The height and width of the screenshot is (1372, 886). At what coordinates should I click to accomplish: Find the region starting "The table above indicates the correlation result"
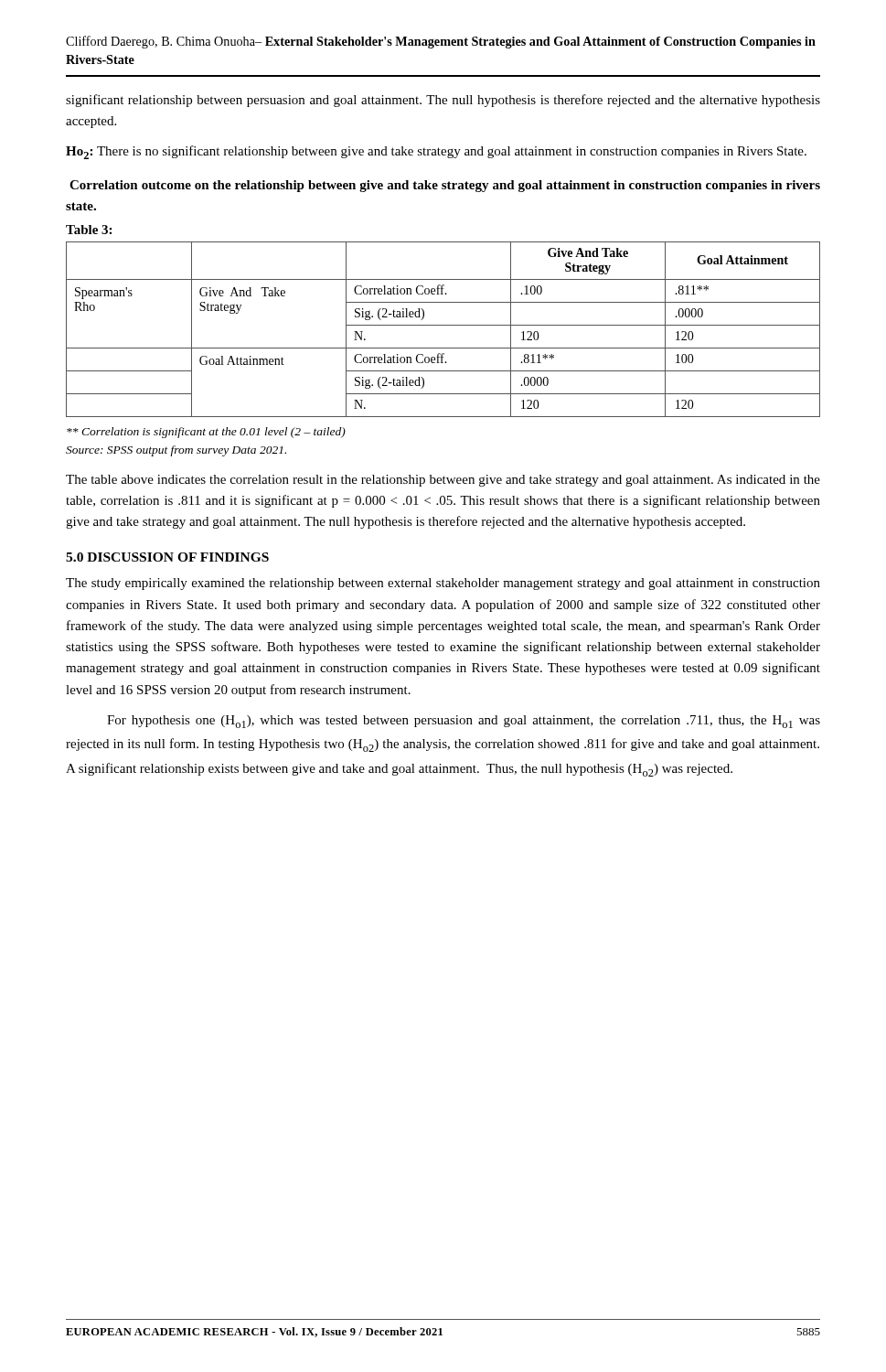tap(443, 500)
